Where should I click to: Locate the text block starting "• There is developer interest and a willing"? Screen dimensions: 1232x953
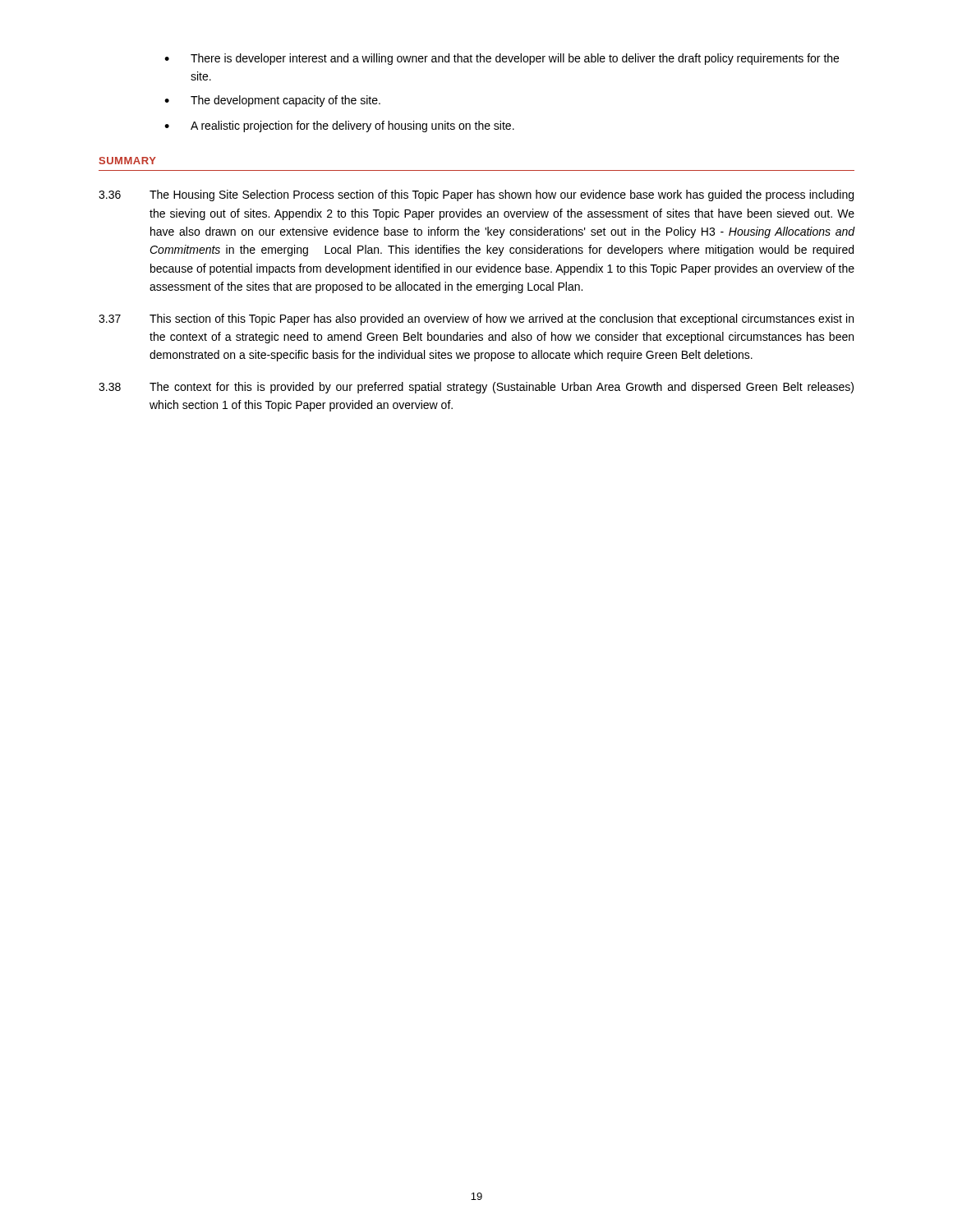509,68
